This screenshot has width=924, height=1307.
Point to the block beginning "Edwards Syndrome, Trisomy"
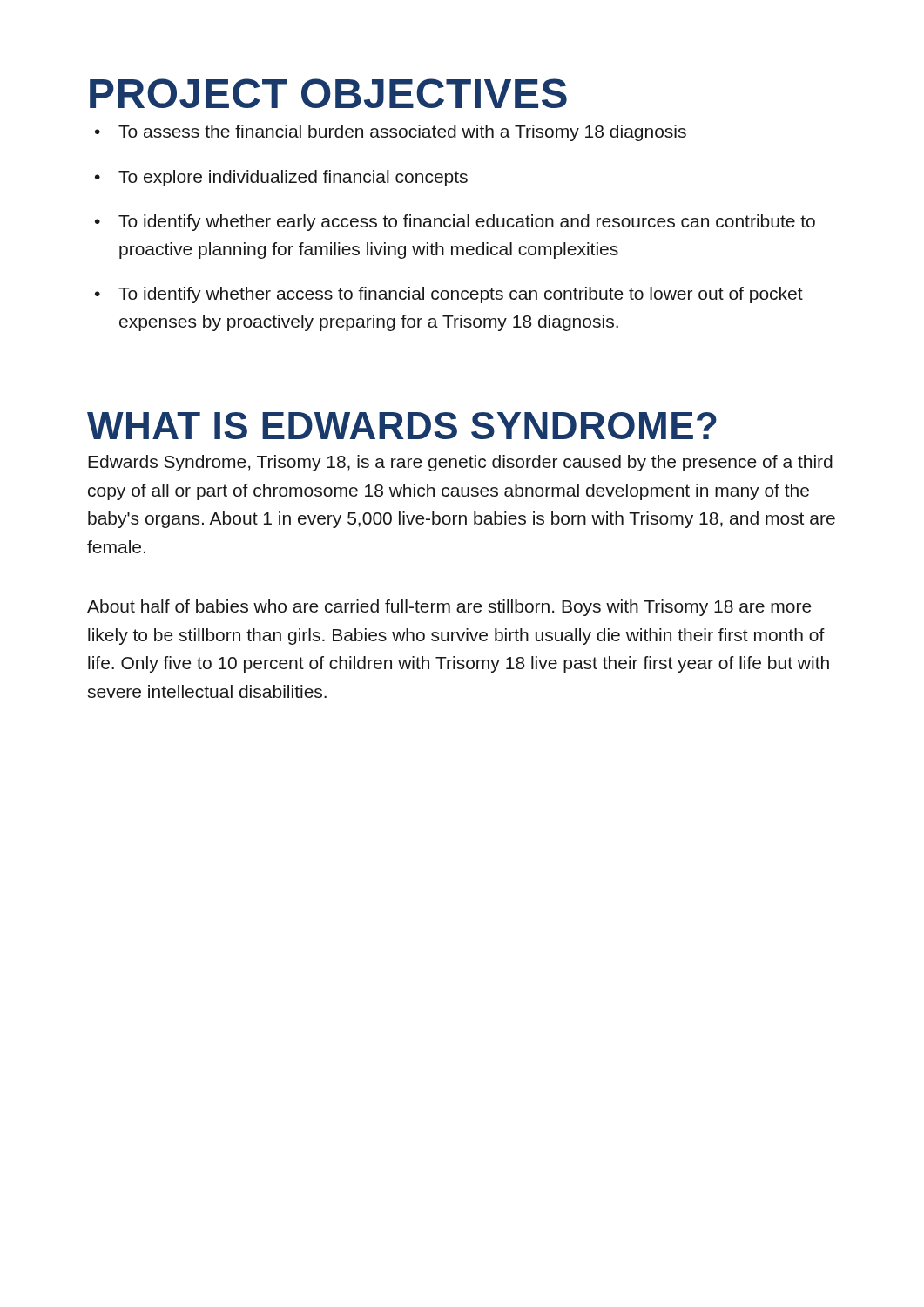point(461,504)
